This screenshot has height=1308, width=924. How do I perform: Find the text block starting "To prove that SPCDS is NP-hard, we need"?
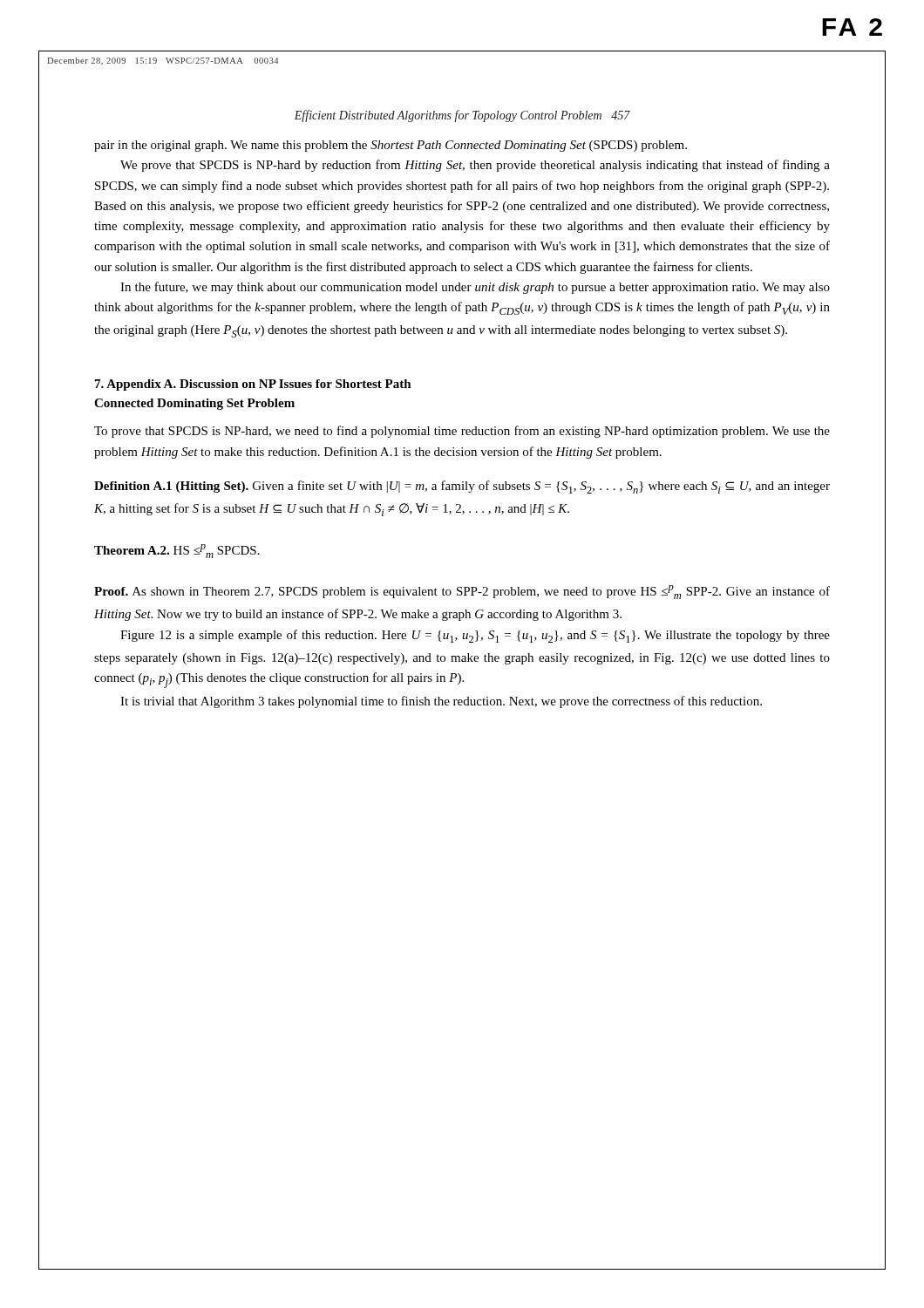tap(462, 442)
